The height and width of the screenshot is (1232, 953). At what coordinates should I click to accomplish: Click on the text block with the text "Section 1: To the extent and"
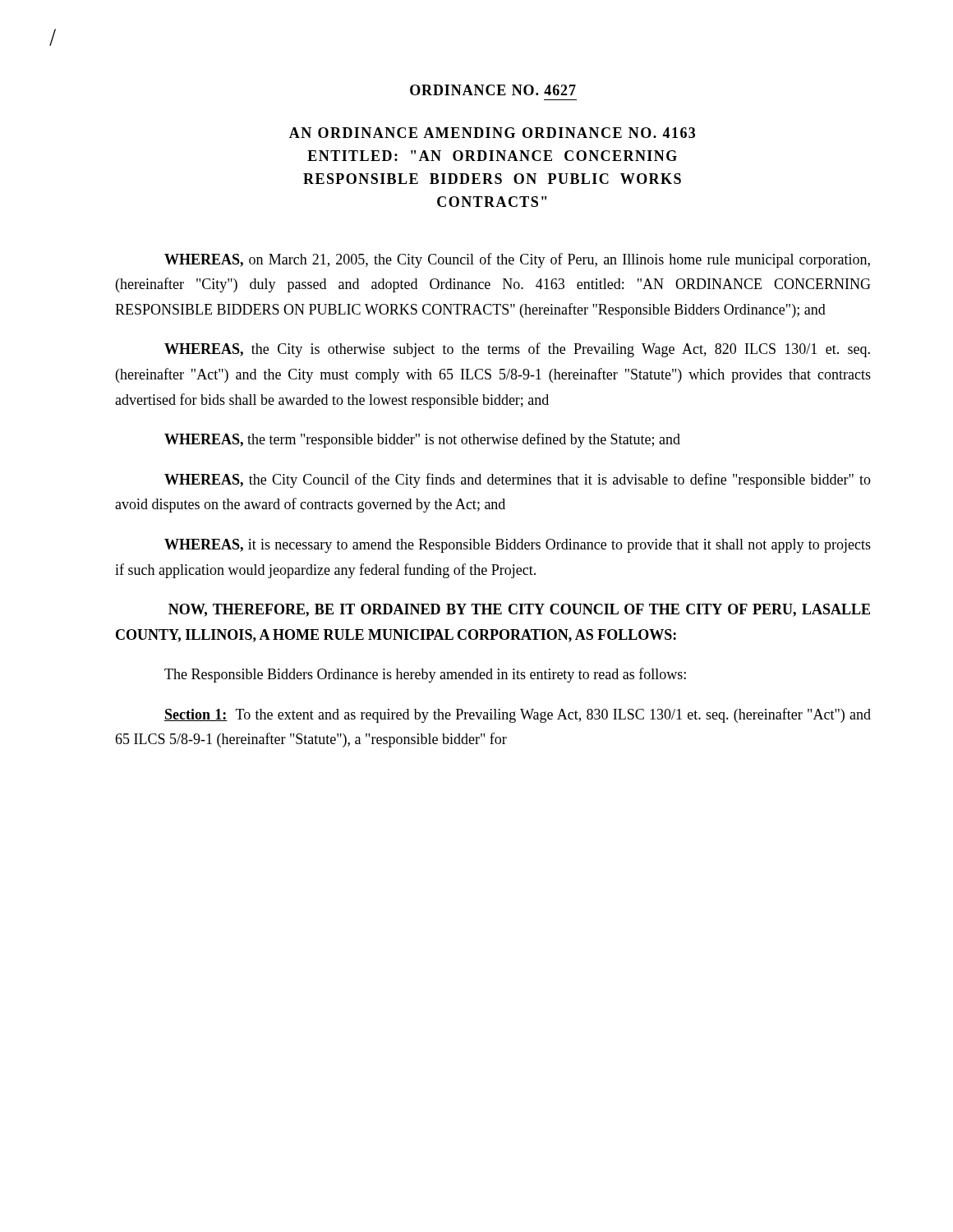(x=493, y=727)
